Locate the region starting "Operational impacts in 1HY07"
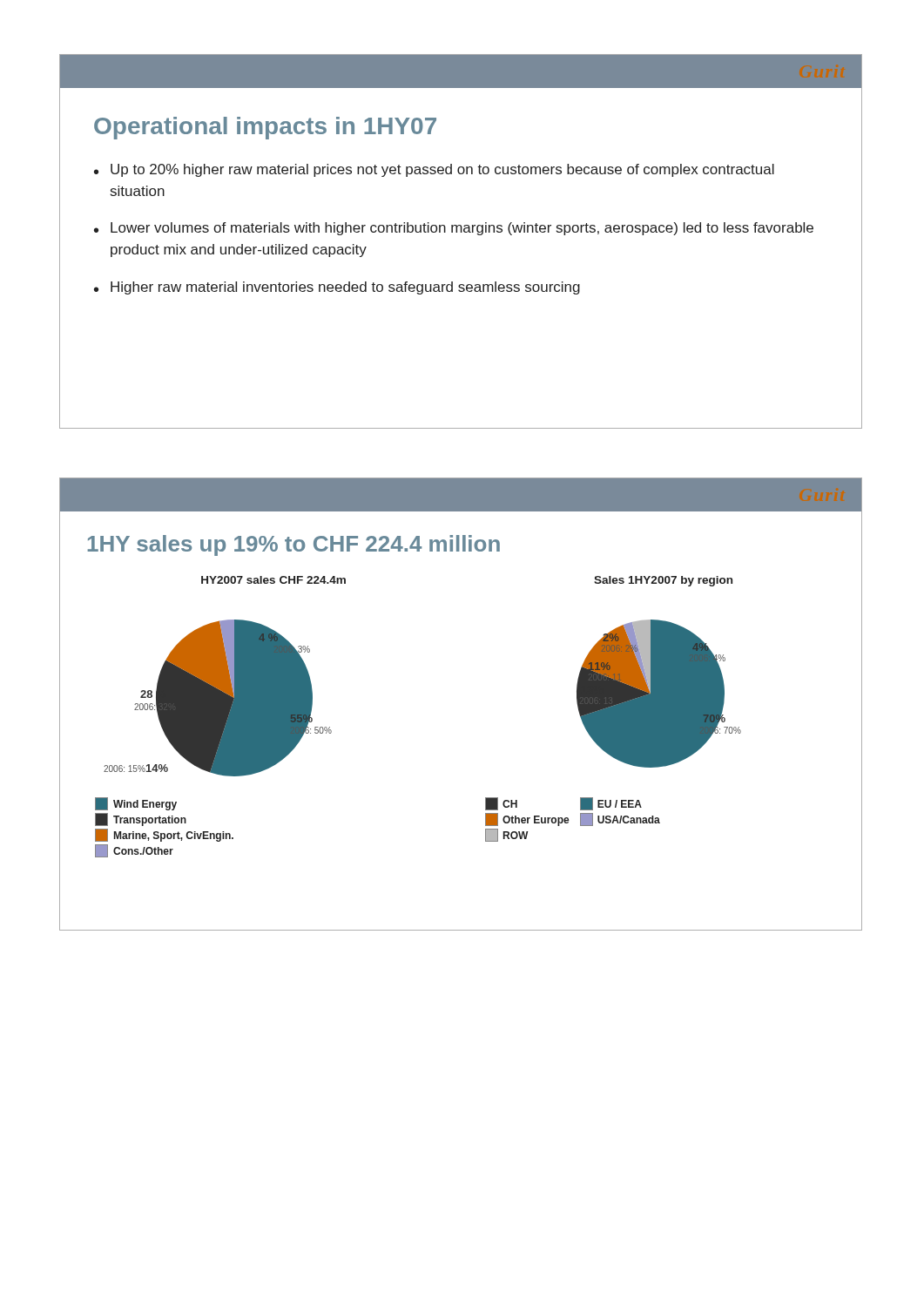 265,126
